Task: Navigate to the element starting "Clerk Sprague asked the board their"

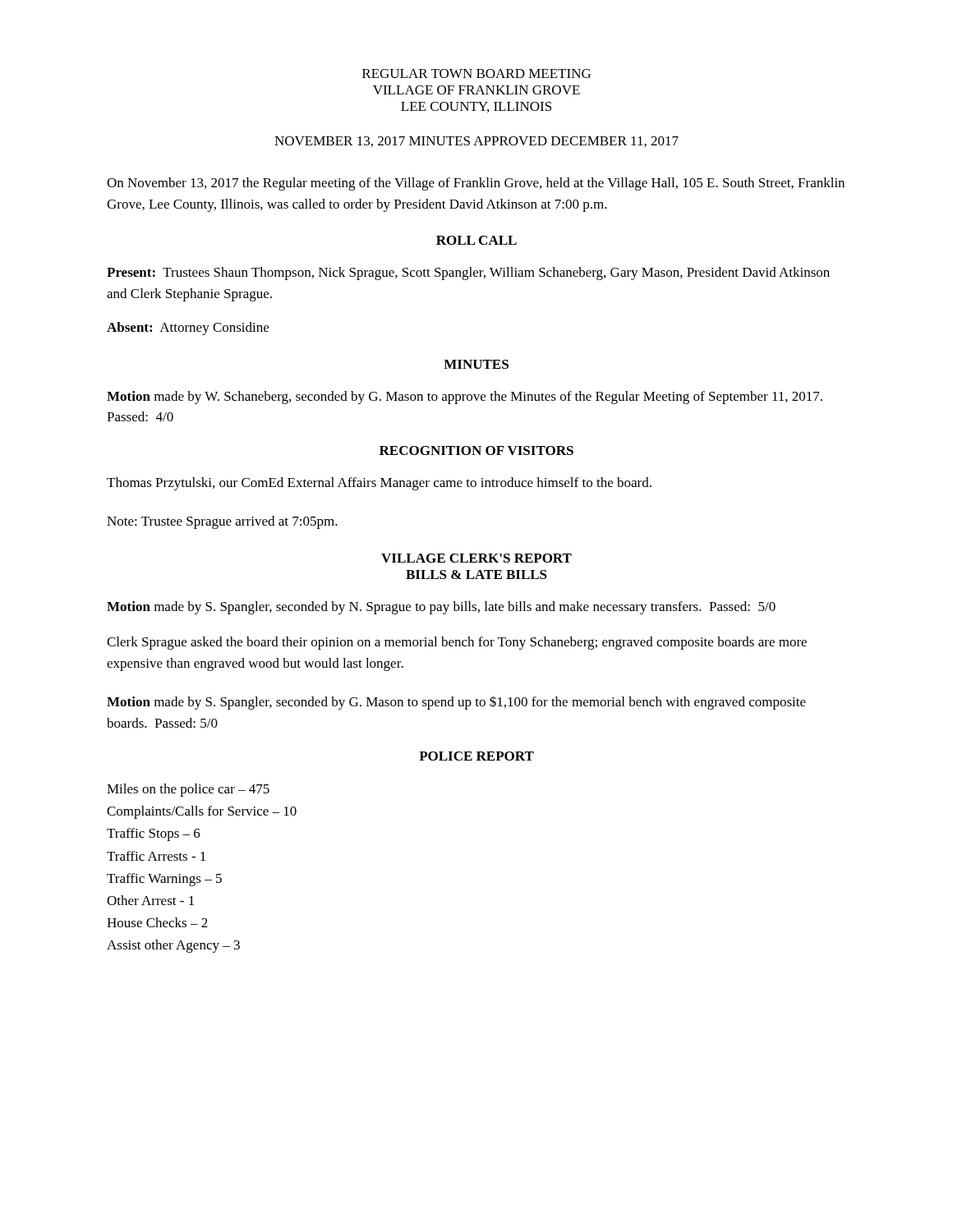Action: click(x=457, y=652)
